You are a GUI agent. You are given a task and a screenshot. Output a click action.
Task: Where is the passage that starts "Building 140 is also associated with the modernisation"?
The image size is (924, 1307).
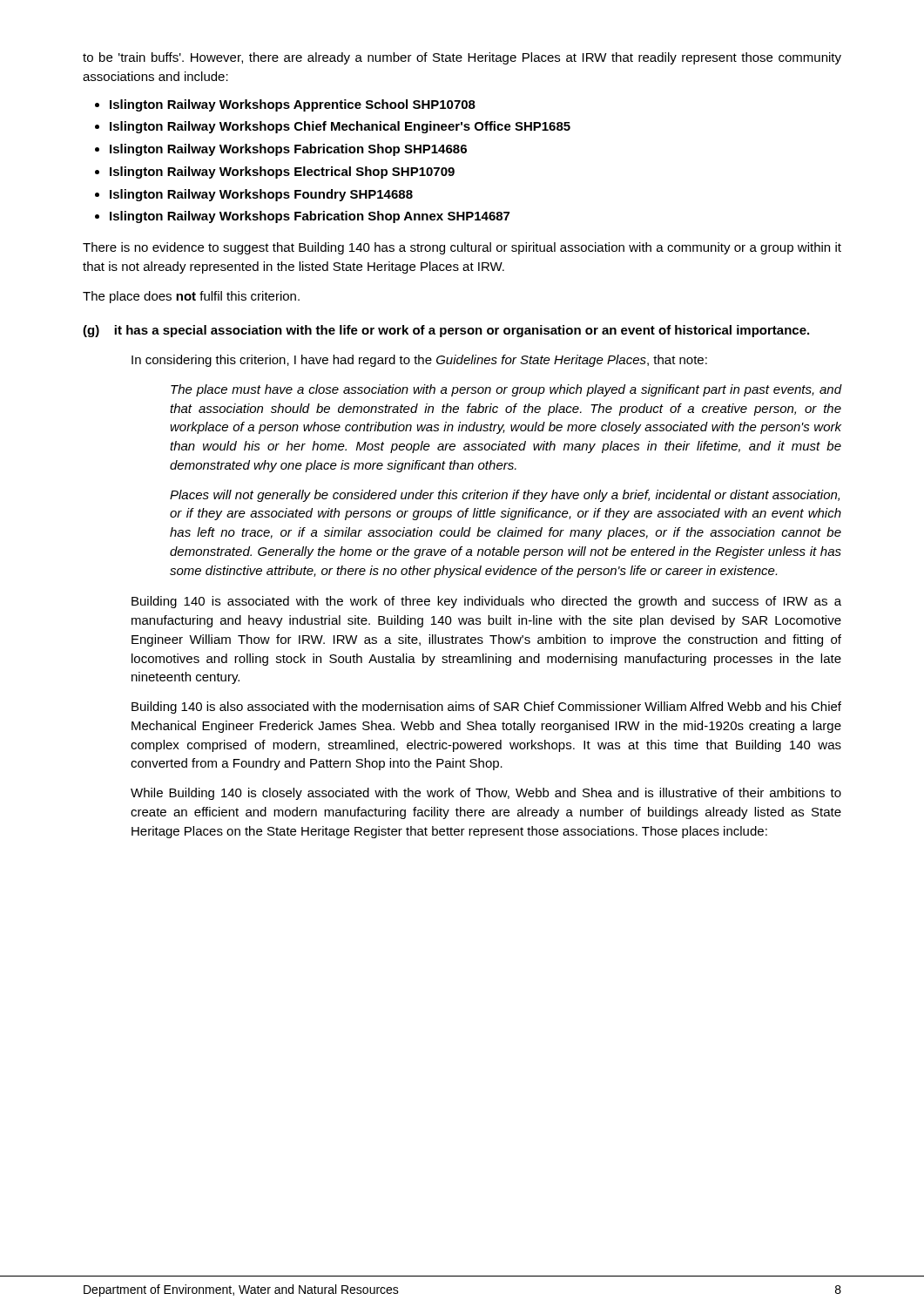coord(486,735)
